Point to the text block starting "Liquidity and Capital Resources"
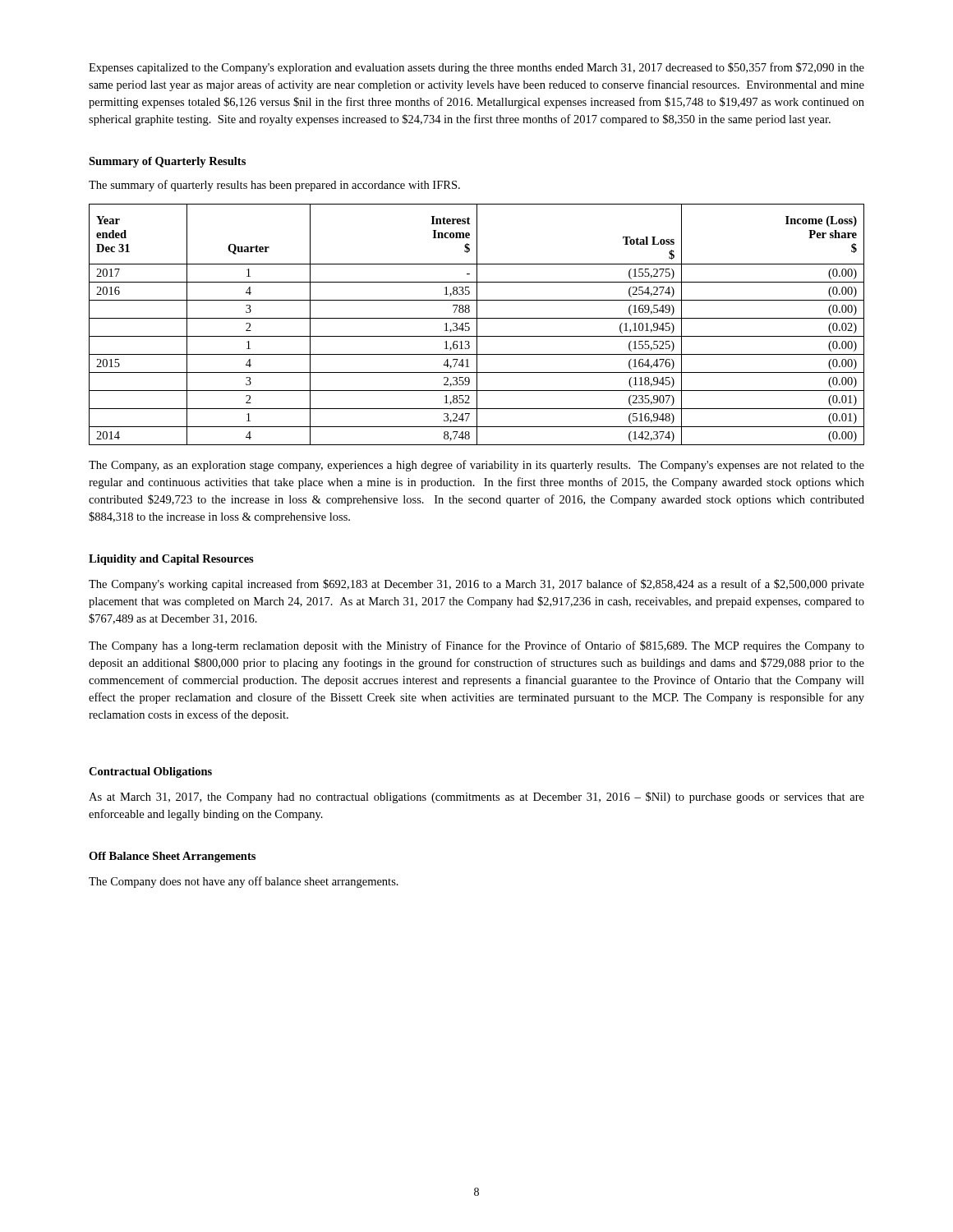The image size is (953, 1232). pos(171,559)
